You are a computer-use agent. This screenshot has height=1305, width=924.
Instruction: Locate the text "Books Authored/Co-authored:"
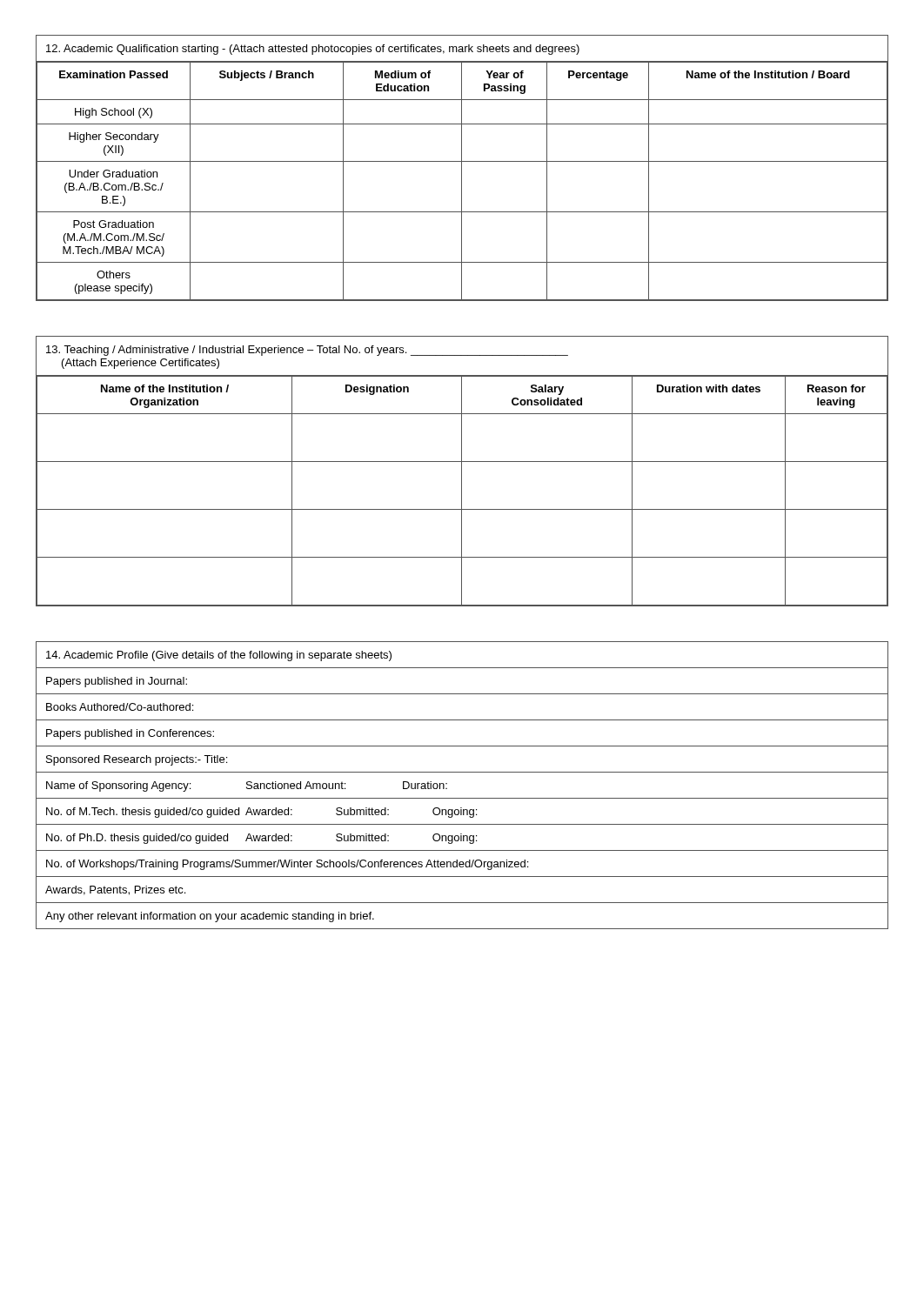pyautogui.click(x=120, y=707)
